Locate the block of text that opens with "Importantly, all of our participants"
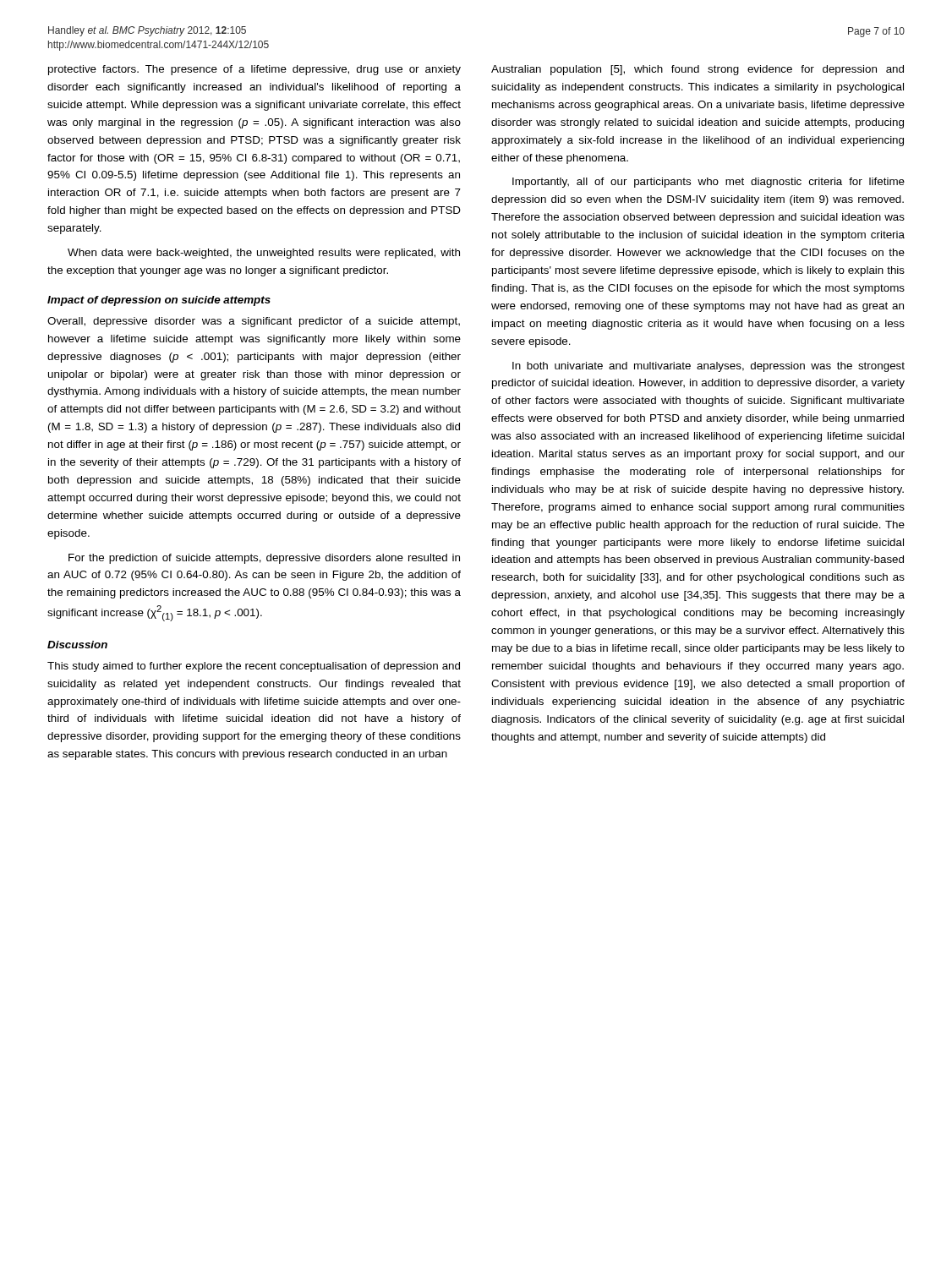 698,262
